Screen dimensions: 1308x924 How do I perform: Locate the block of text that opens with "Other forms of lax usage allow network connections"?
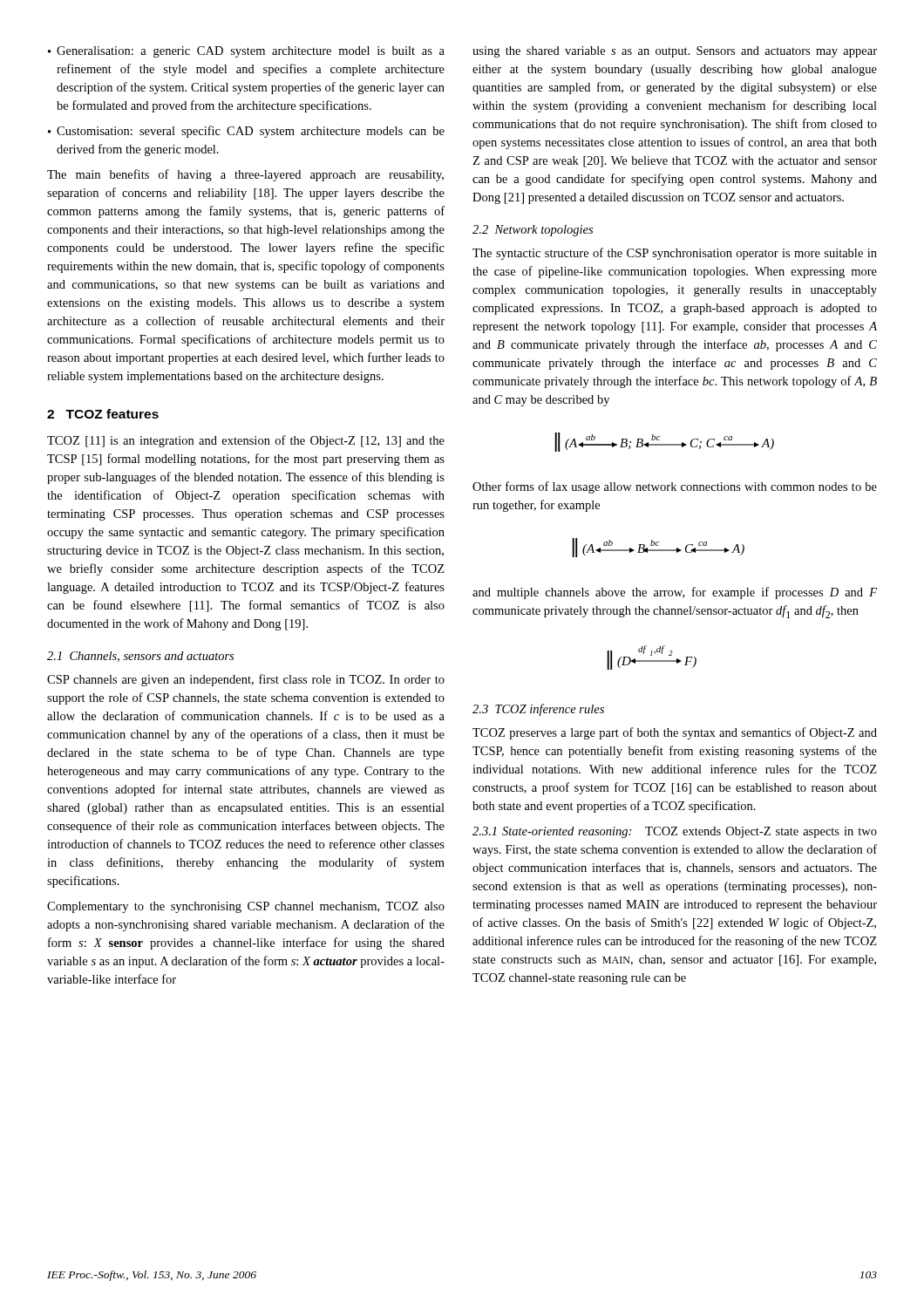675,496
